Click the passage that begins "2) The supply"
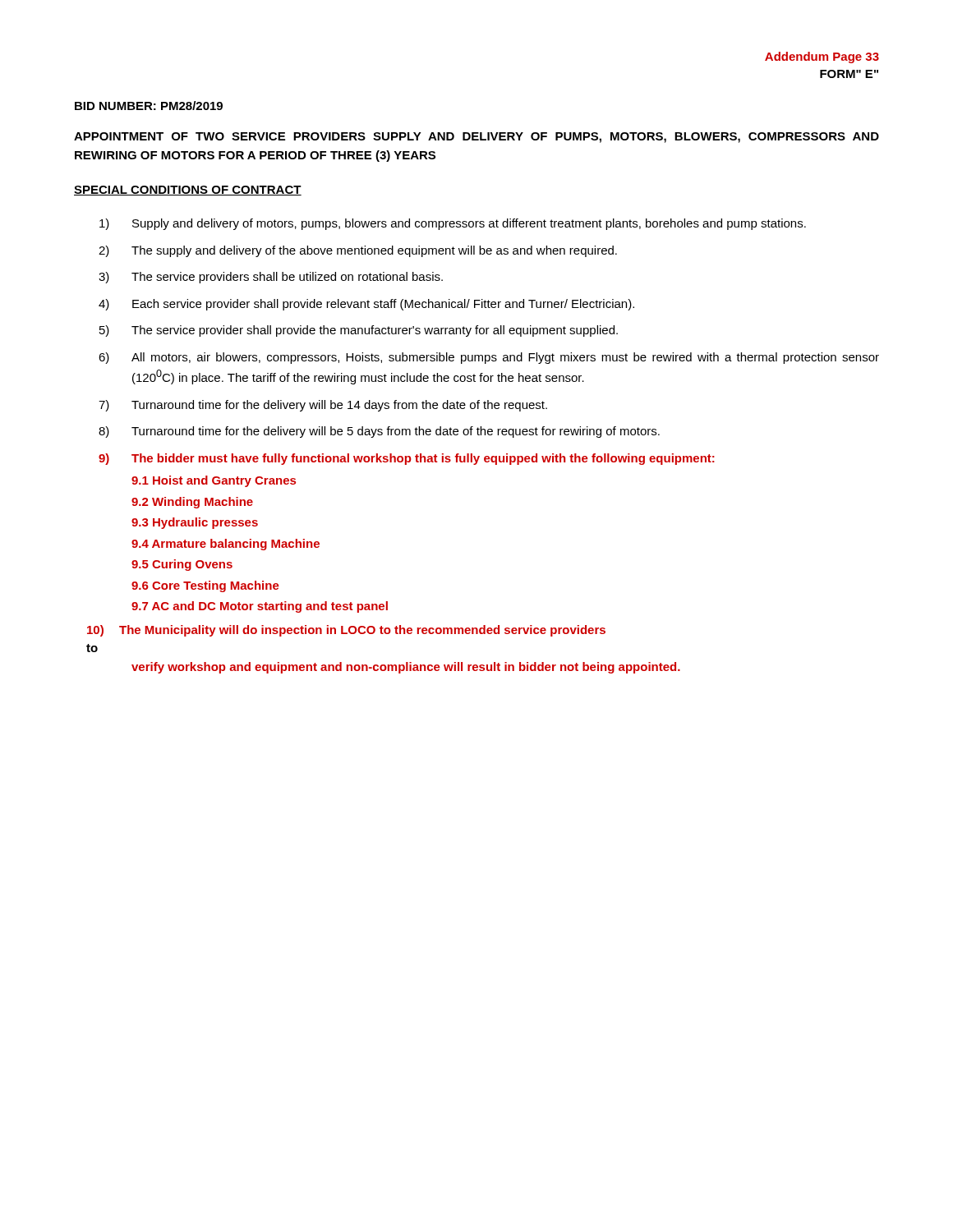The width and height of the screenshot is (953, 1232). [x=476, y=250]
